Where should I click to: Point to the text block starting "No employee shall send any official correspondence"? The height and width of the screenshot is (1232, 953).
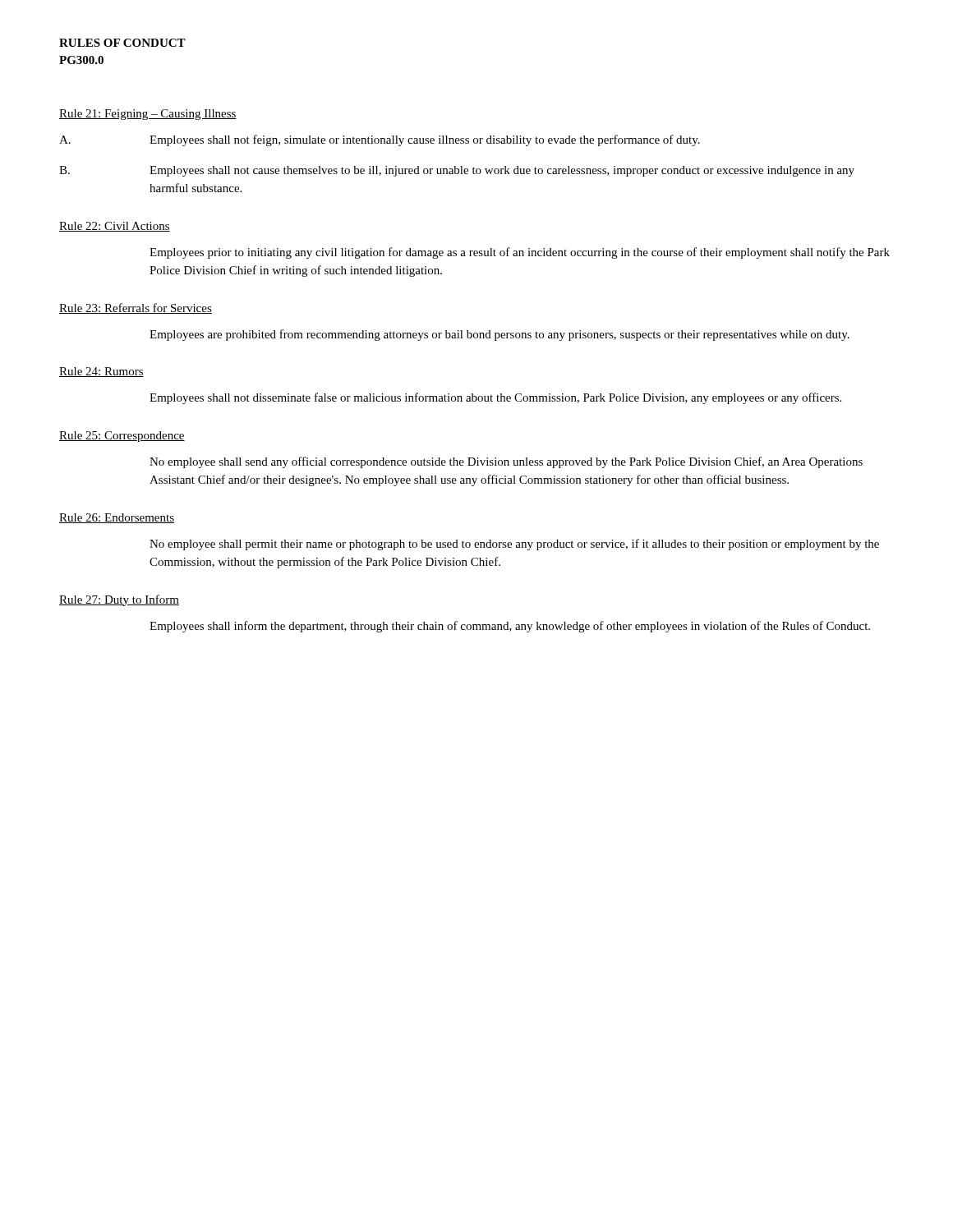506,470
